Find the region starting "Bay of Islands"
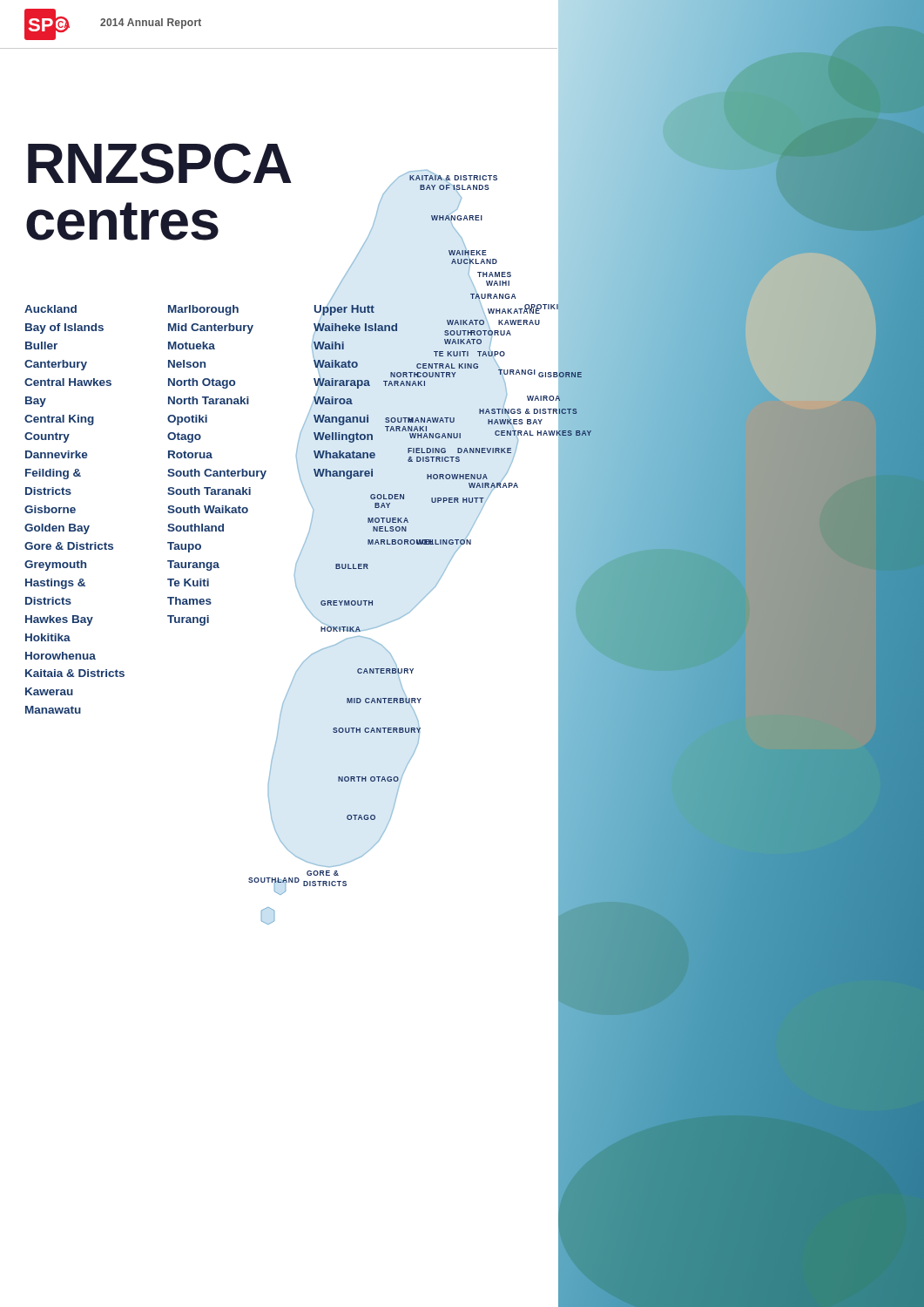Screen dimensions: 1307x924 coord(64,327)
